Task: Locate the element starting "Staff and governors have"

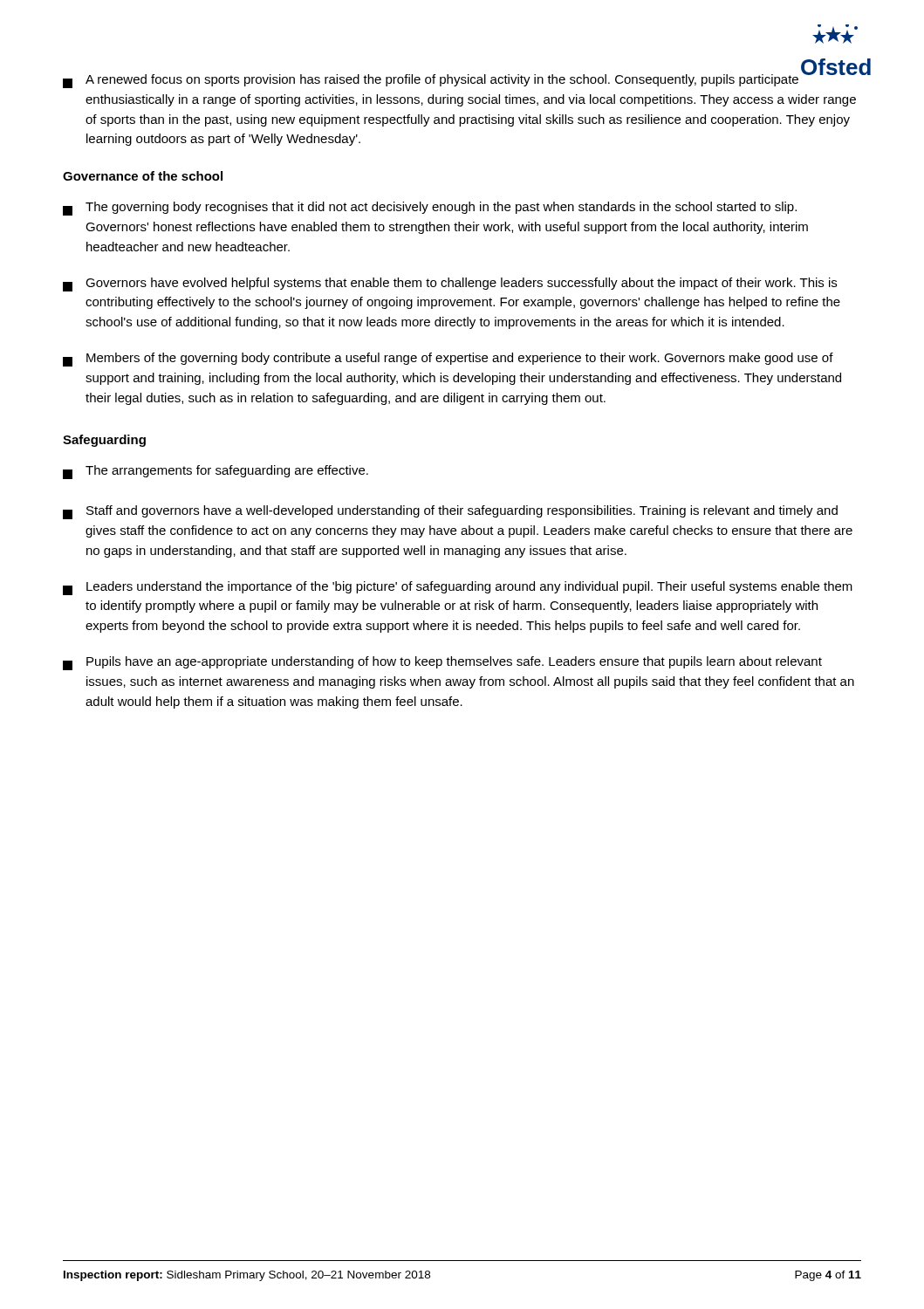Action: coord(462,531)
